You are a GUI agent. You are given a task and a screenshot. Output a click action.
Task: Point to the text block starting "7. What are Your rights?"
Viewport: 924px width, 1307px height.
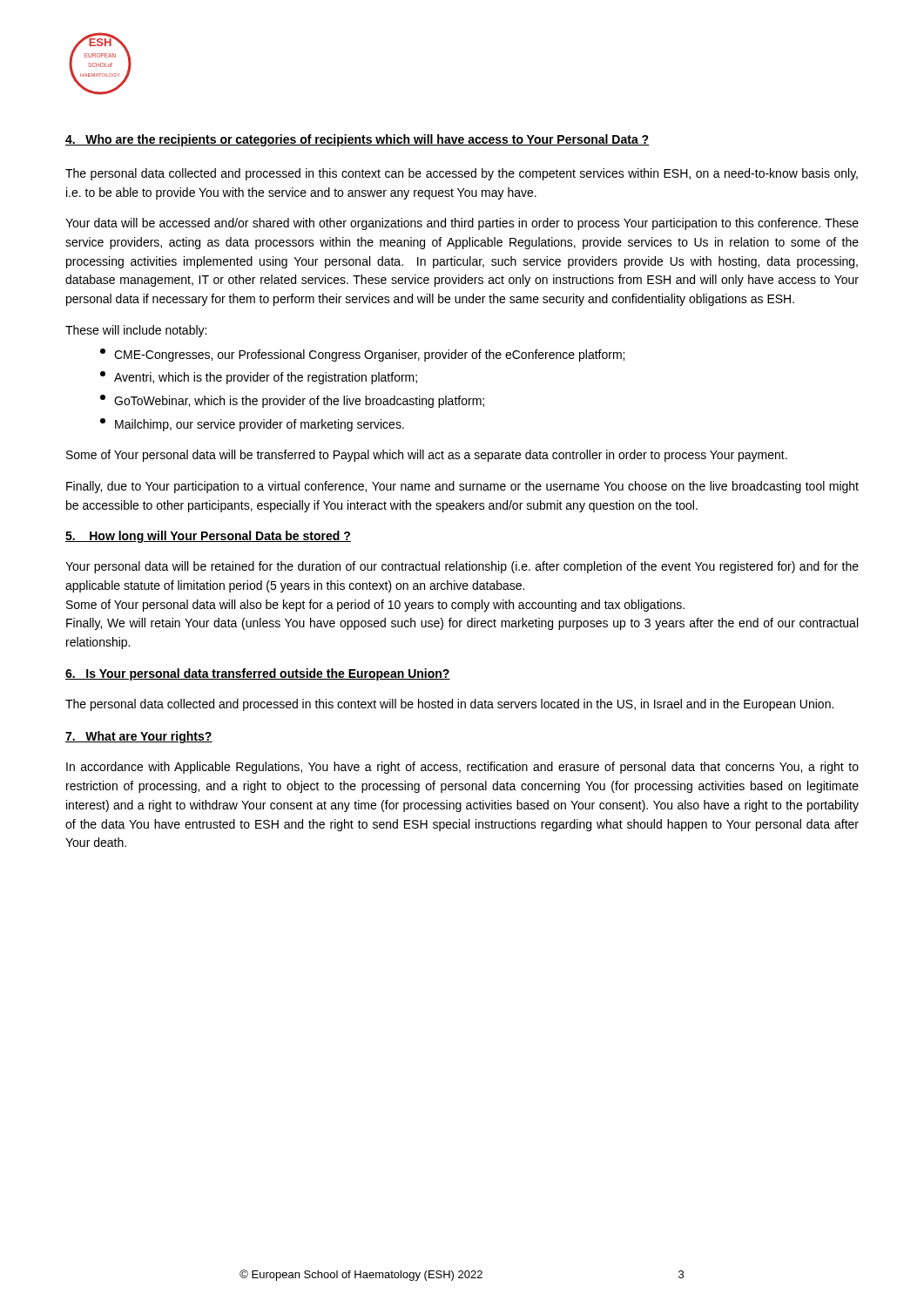click(x=139, y=737)
